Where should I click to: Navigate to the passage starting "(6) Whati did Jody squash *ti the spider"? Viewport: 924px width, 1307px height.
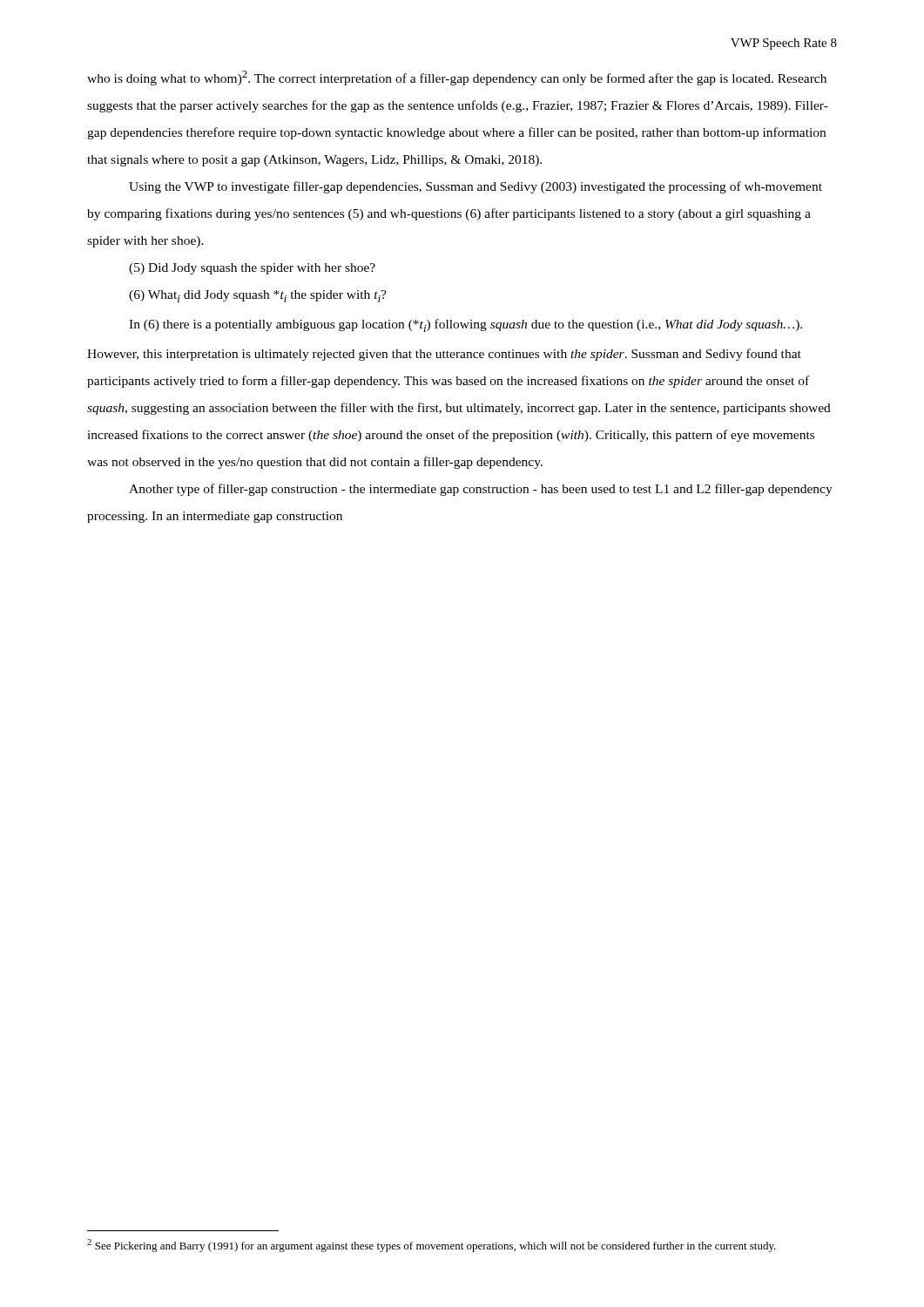pos(258,296)
